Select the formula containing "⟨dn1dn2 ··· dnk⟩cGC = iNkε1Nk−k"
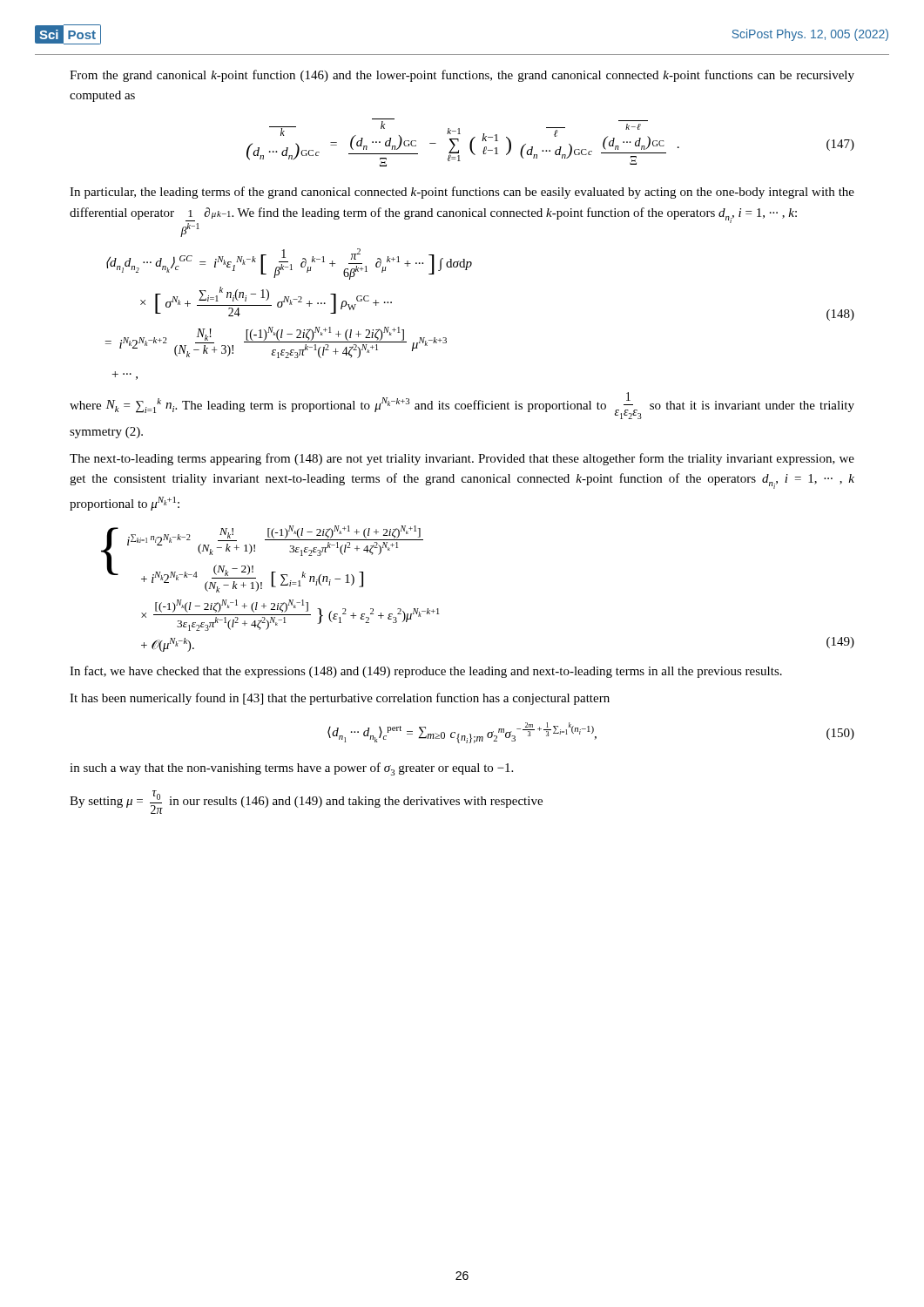The width and height of the screenshot is (924, 1307). 289,264
